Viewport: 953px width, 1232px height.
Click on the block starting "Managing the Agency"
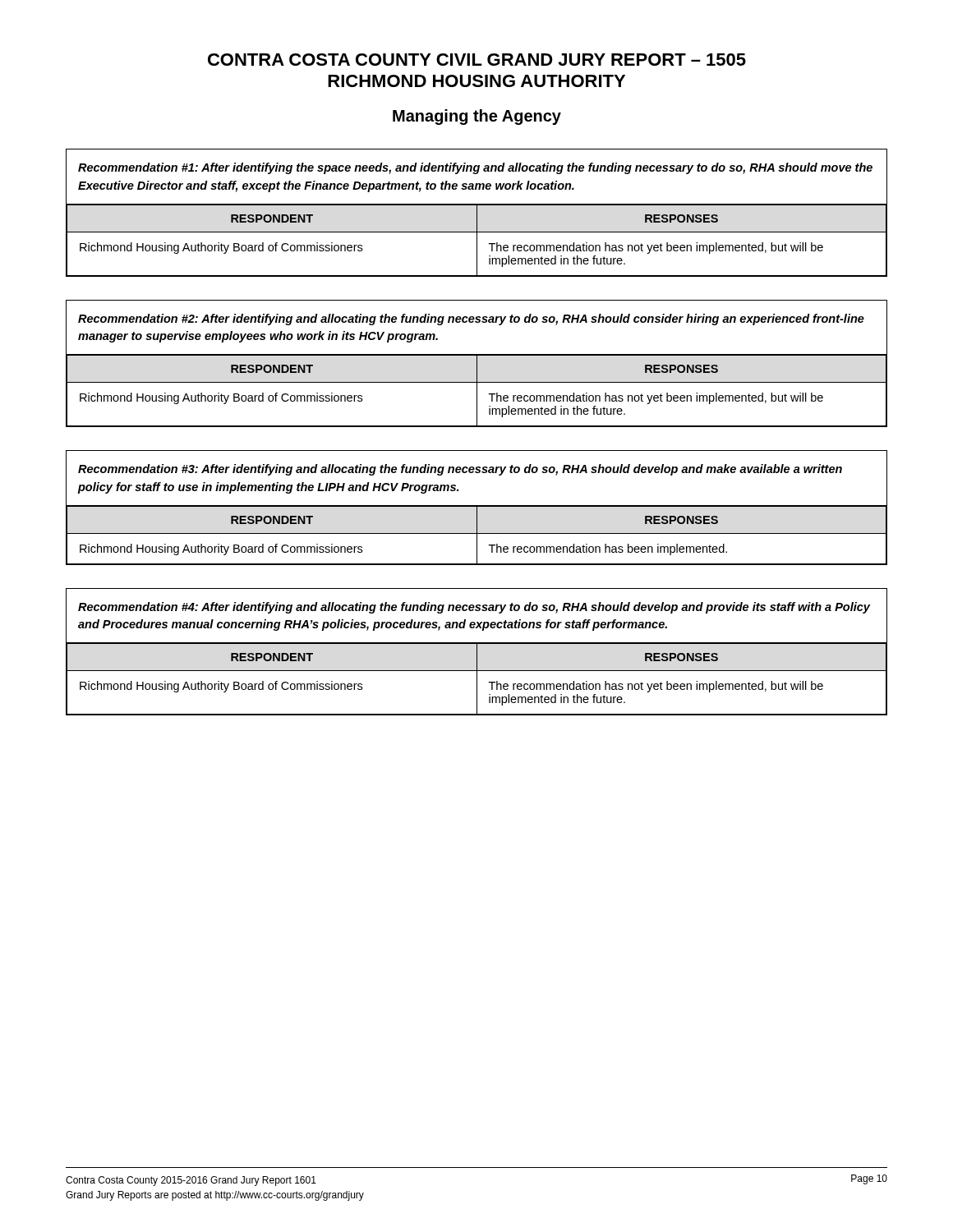tap(476, 116)
